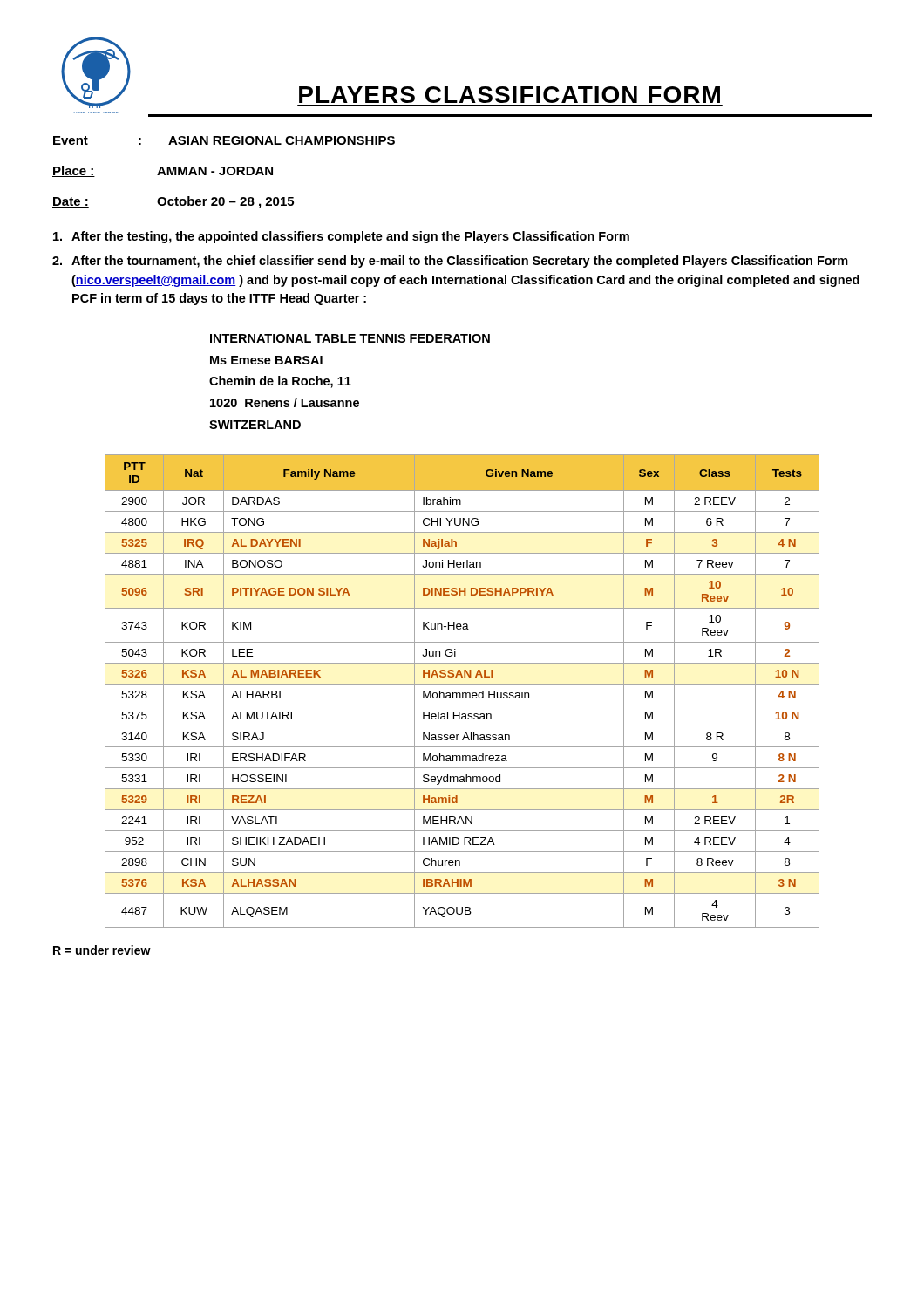Navigate to the text starting "Place : AMMAN - JORDAN"
The width and height of the screenshot is (924, 1308).
point(163,170)
